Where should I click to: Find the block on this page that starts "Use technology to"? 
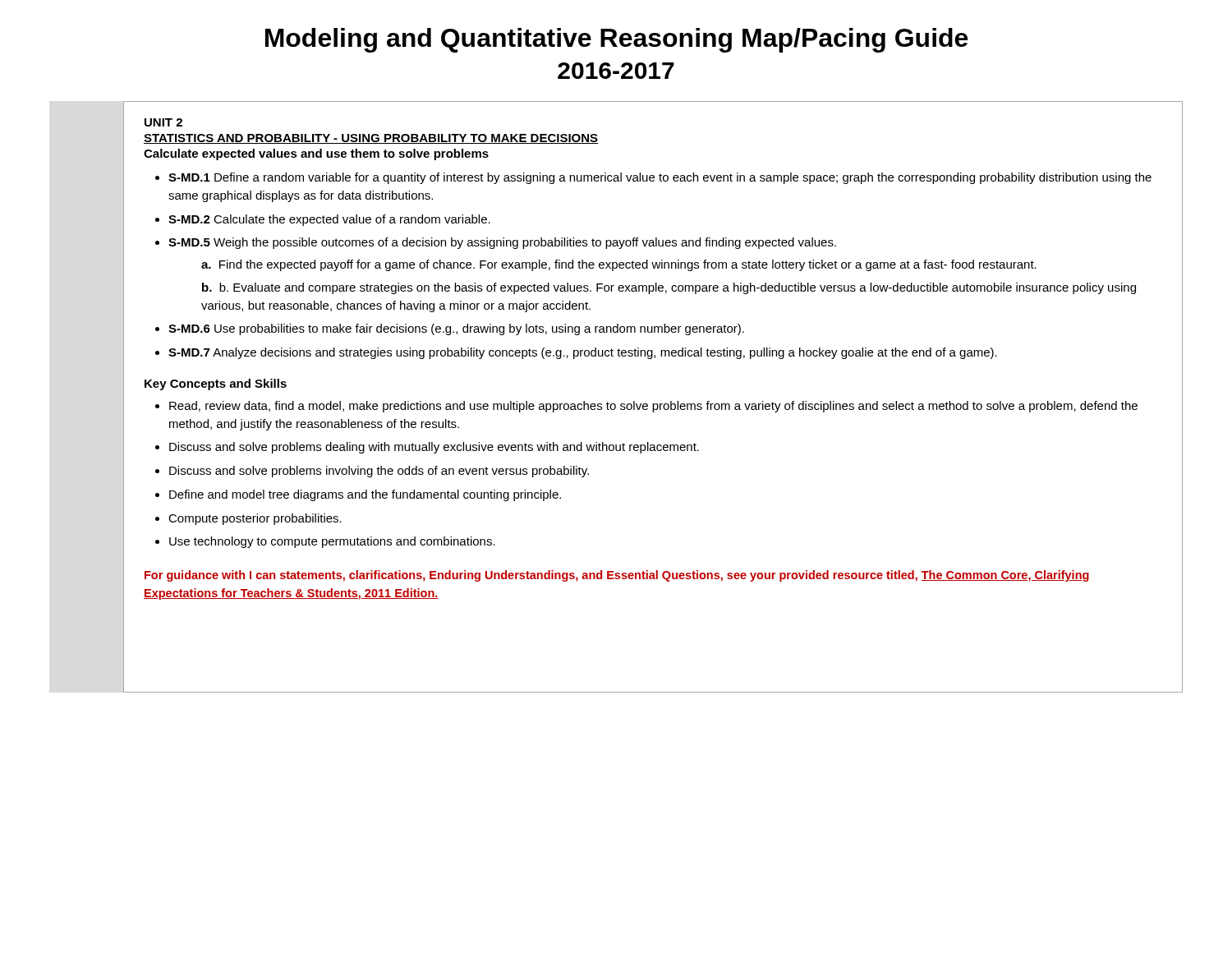332,541
